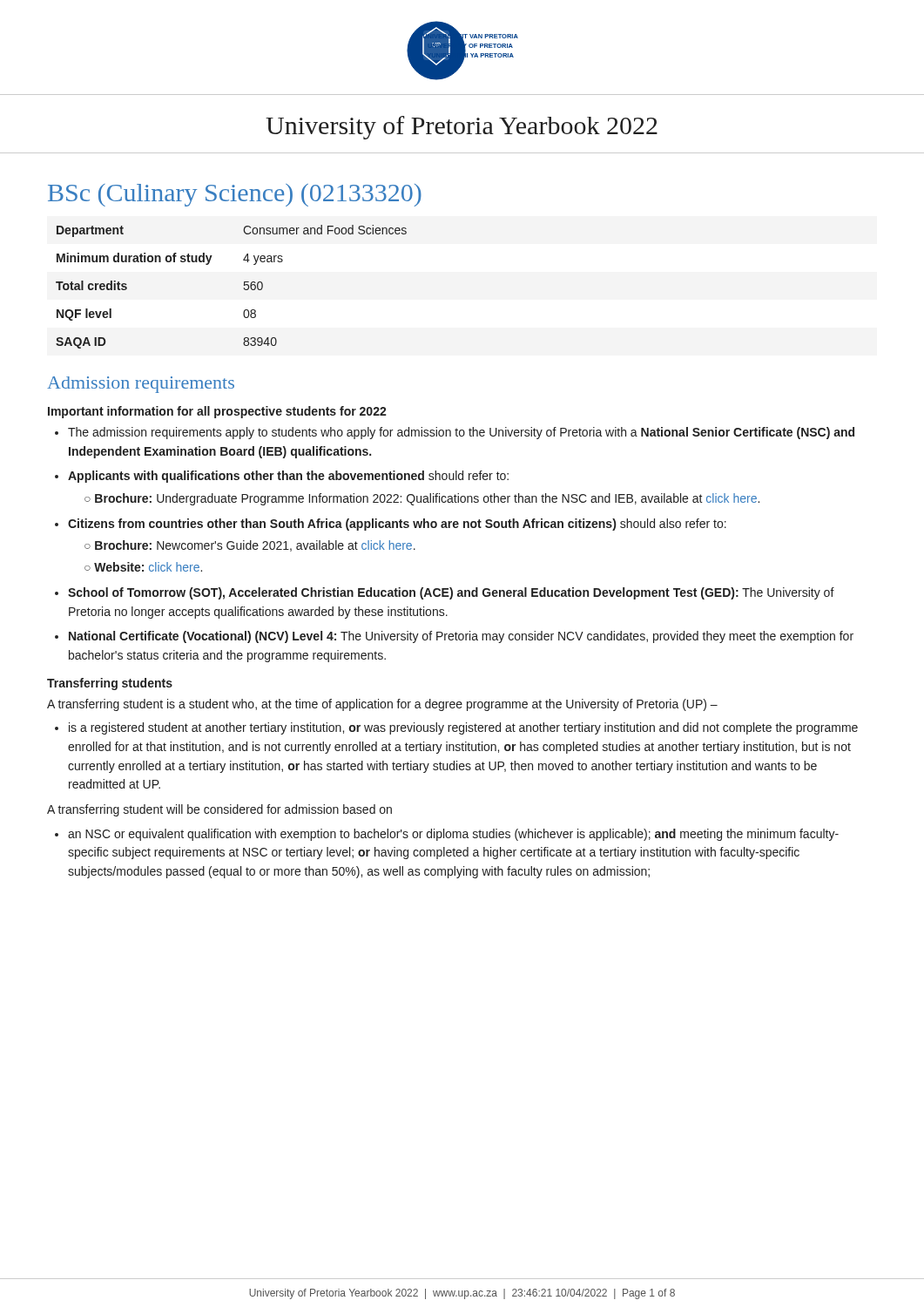Screen dimensions: 1307x924
Task: Point to the block beginning "an NSC or"
Action: pyautogui.click(x=453, y=852)
